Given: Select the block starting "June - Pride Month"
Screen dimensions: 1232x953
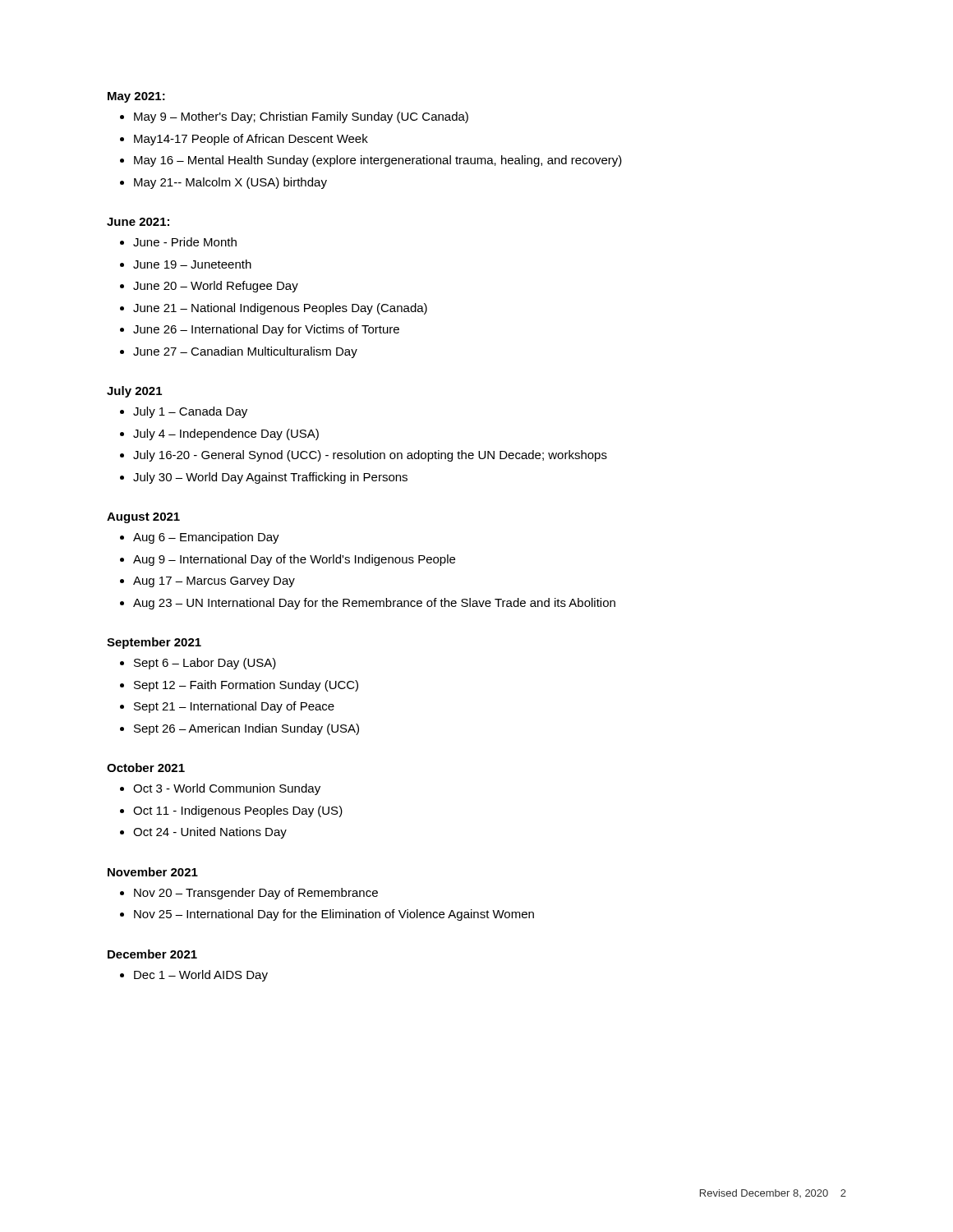Looking at the screenshot, I should coord(185,242).
